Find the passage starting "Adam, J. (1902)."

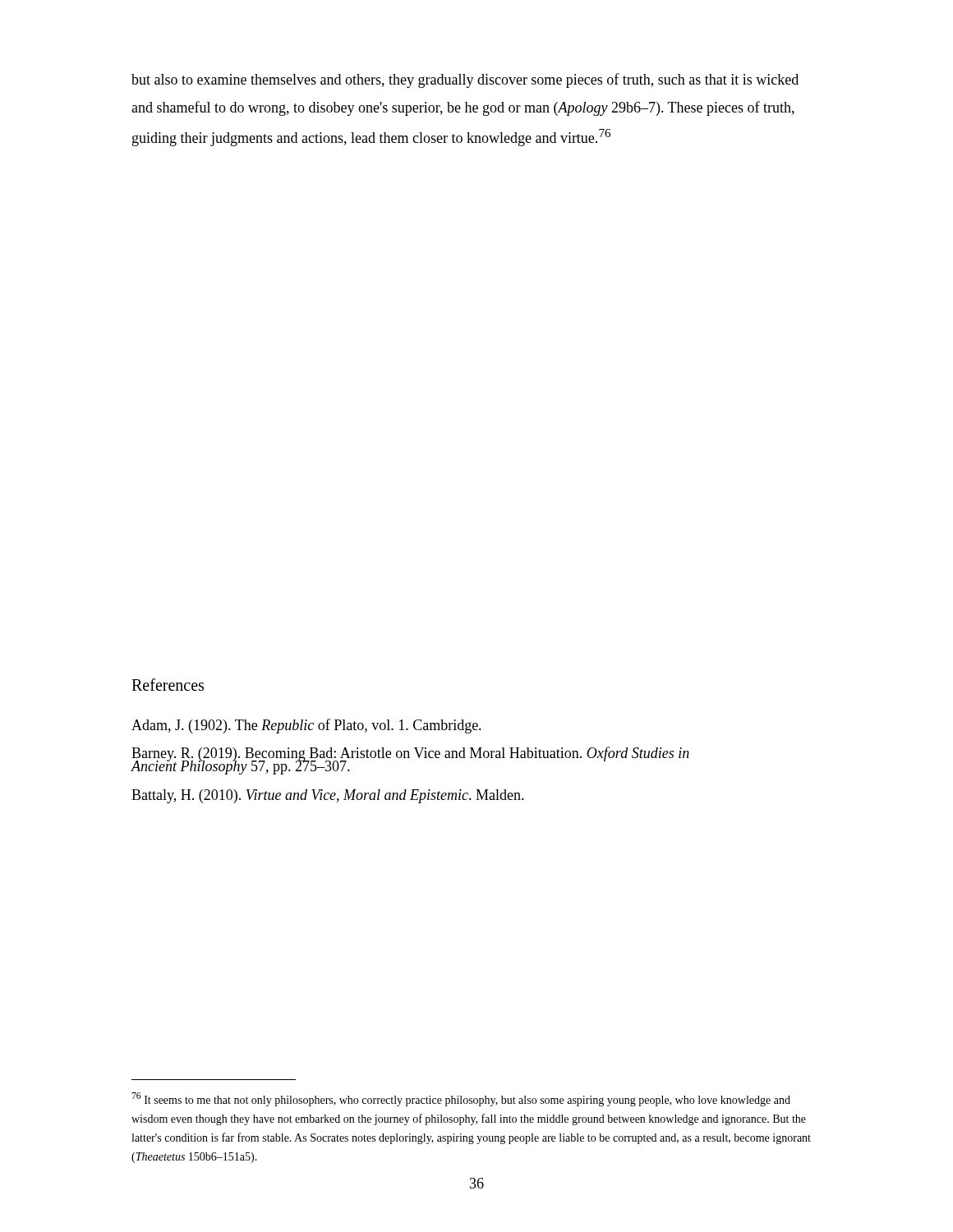tap(307, 725)
